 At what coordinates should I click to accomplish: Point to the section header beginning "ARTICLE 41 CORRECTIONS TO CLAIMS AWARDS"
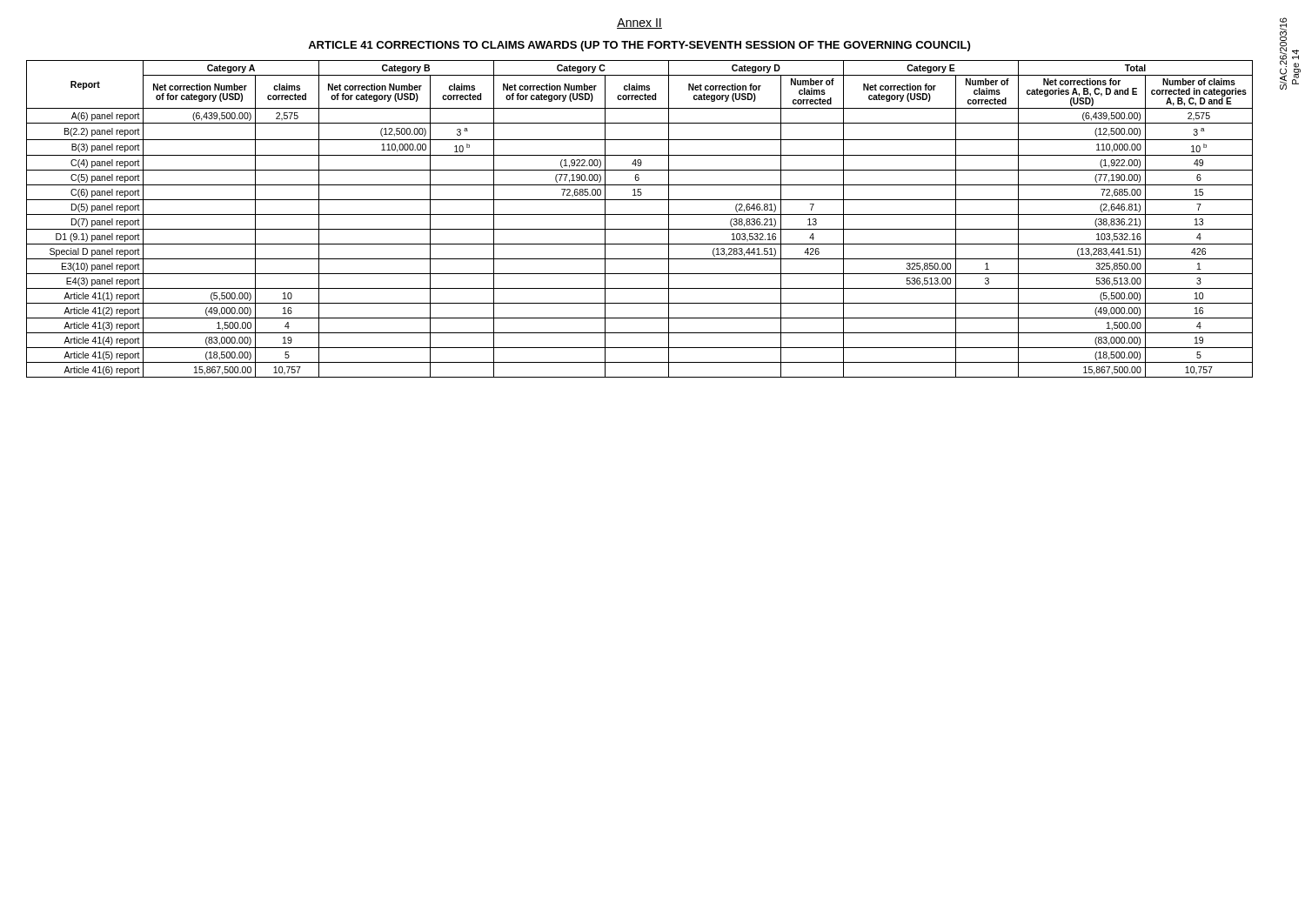639,45
